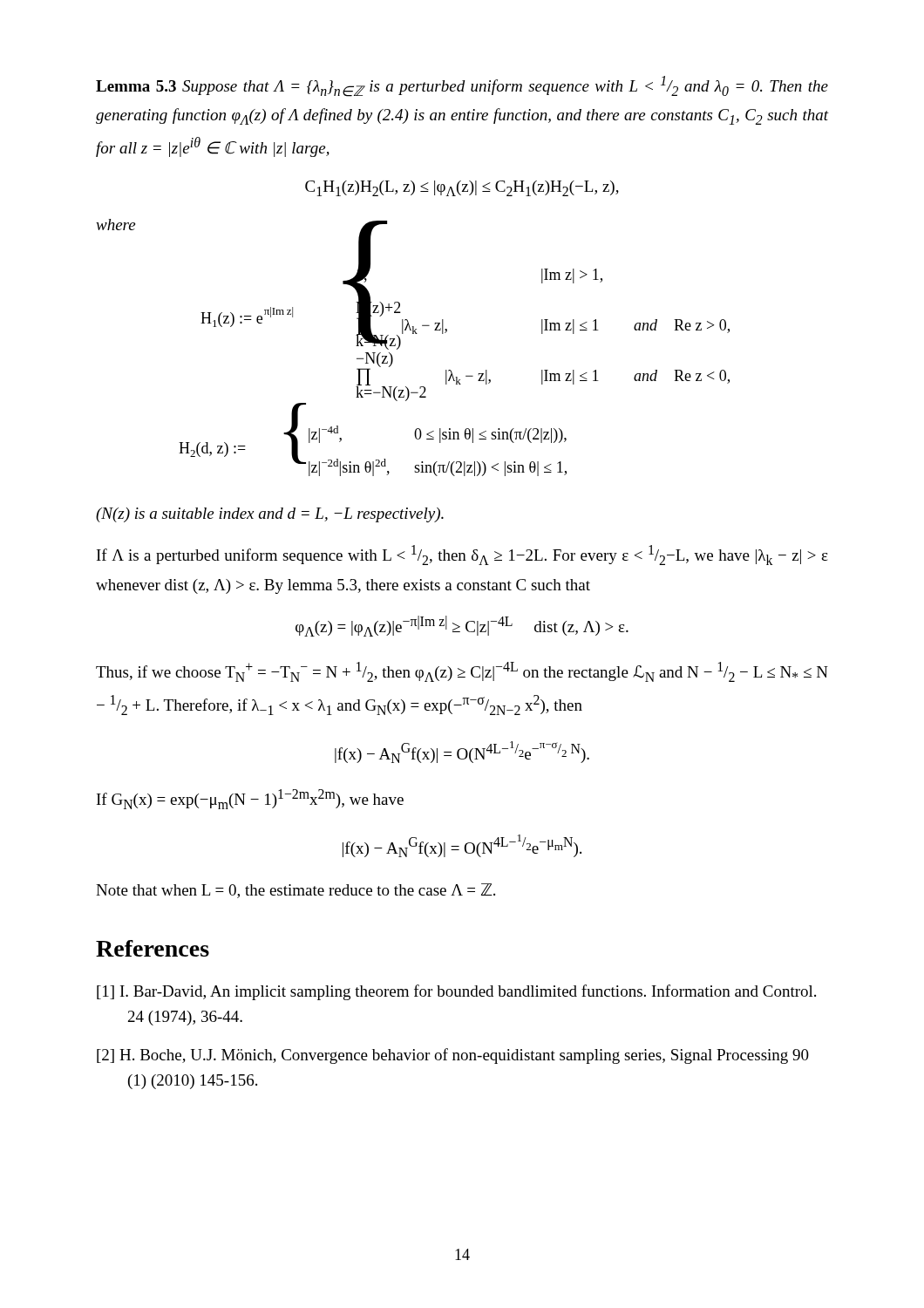Viewport: 924px width, 1308px height.
Task: Find the passage starting "If Λ is a perturbed uniform sequence"
Action: coord(462,568)
